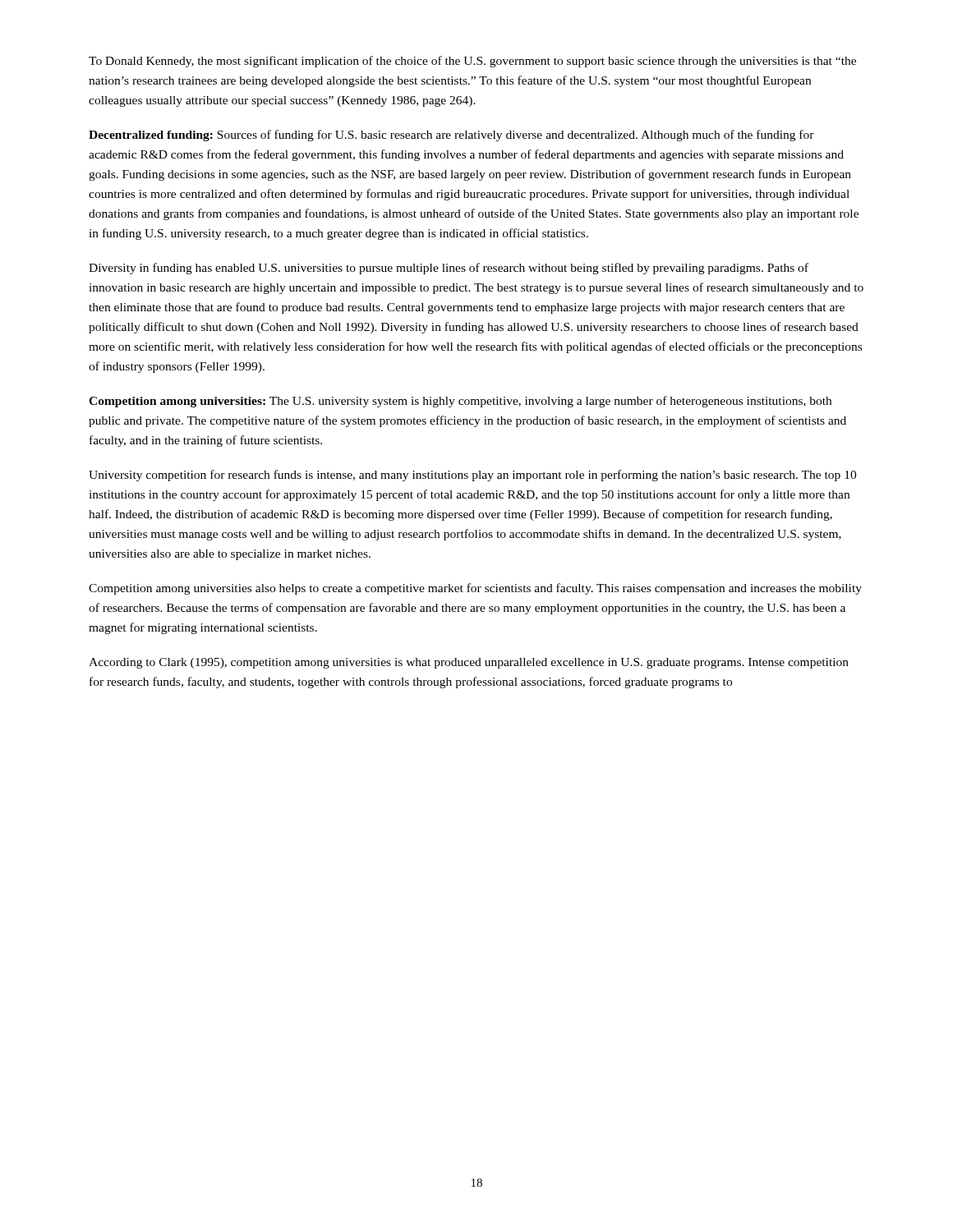The image size is (953, 1232).
Task: Click the passage that begins "To Donald Kennedy, the most significant implication"
Action: pos(473,80)
